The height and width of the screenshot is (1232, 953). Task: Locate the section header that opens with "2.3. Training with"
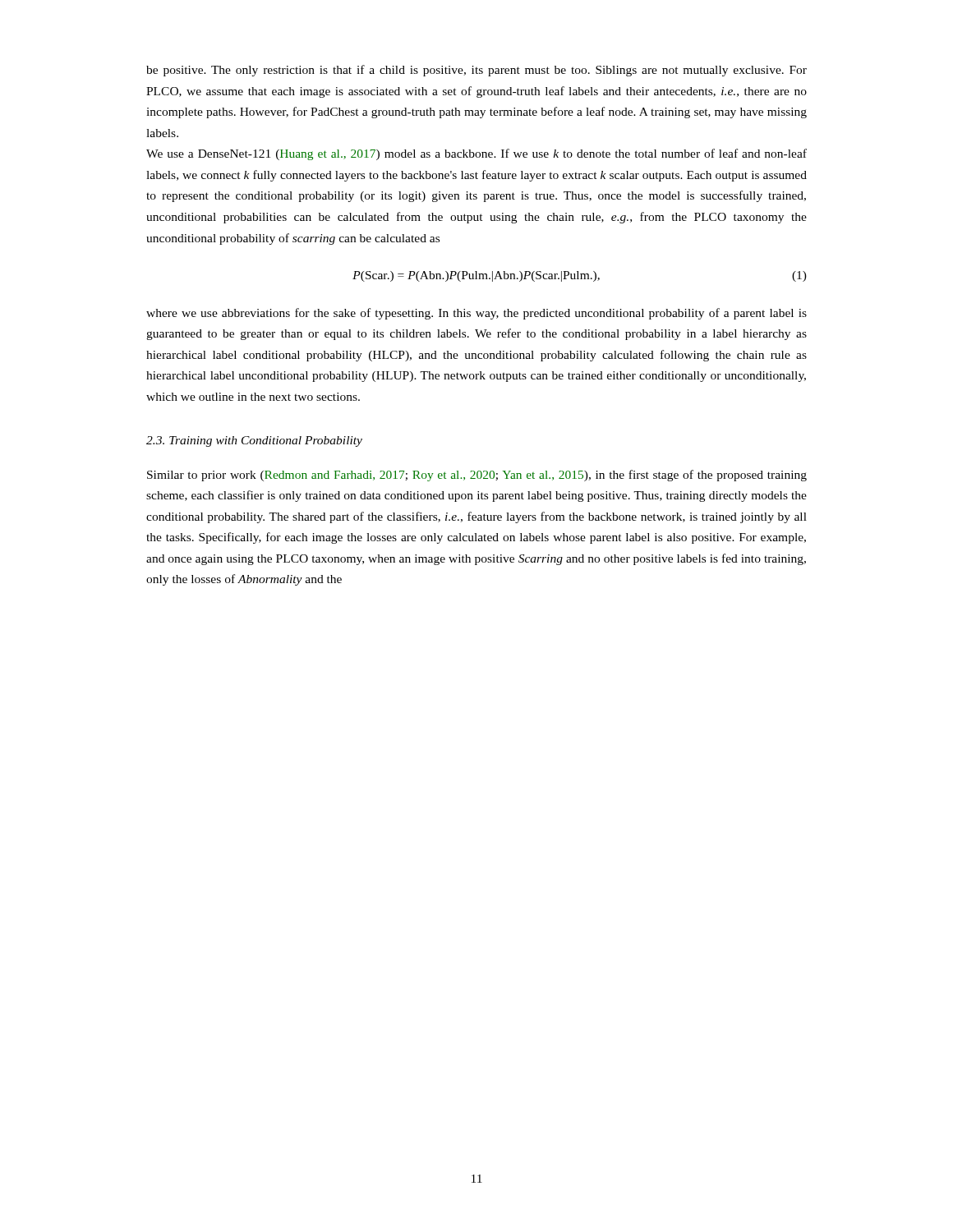(x=254, y=441)
